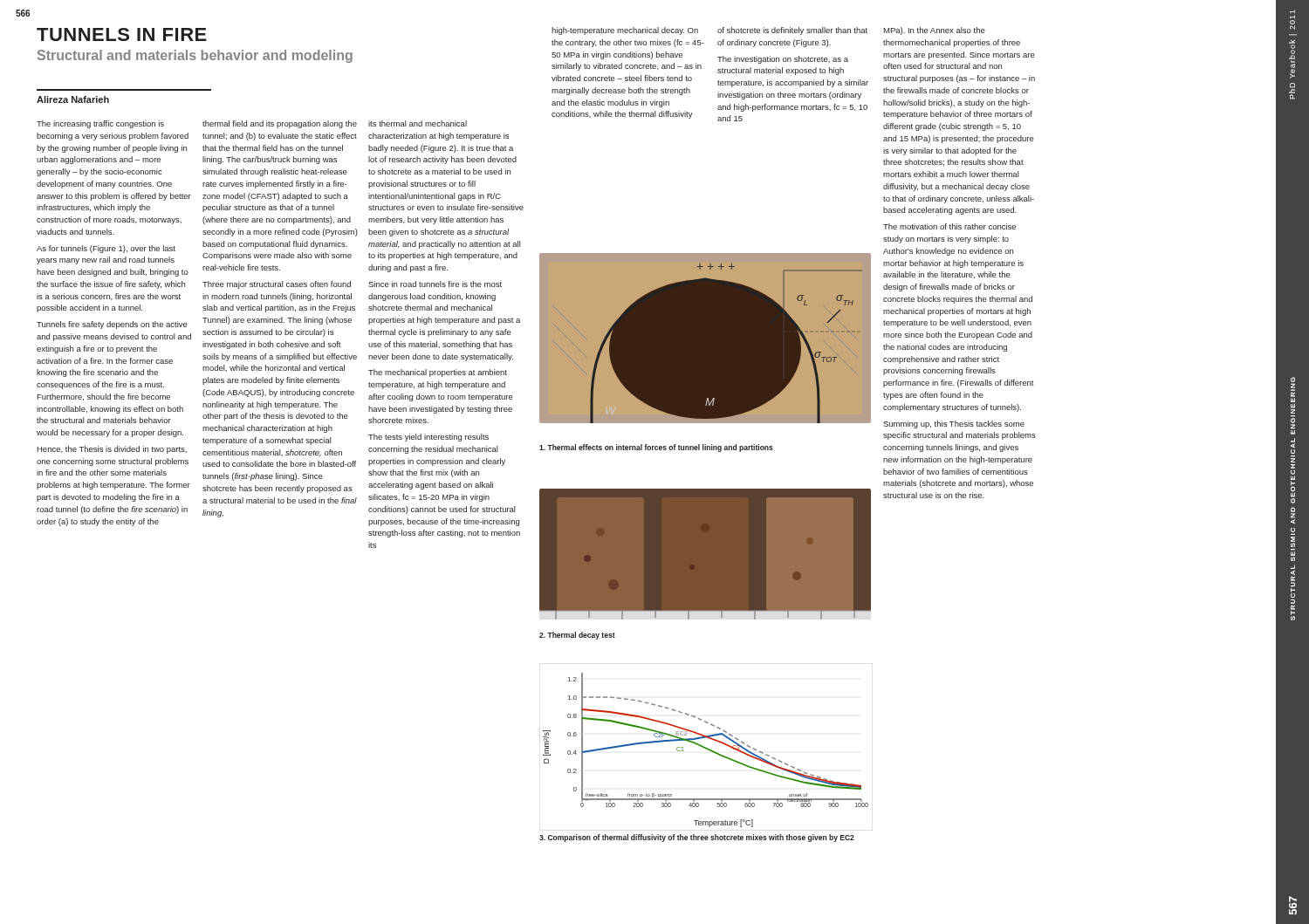Viewport: 1309px width, 924px height.
Task: Click the passage that begins "The increasing traffic congestion is becoming a very"
Action: click(114, 323)
